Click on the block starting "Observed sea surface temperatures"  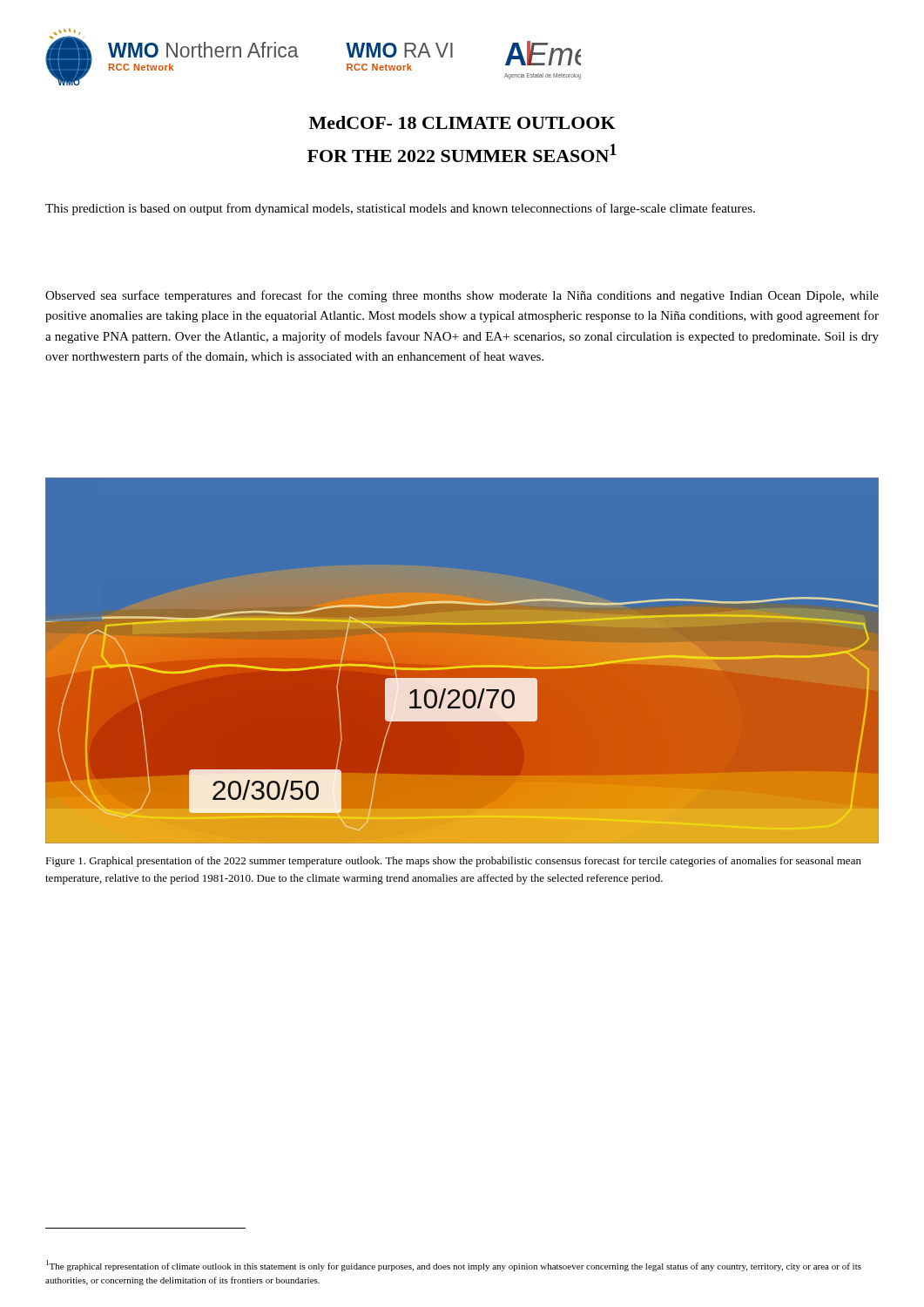click(x=462, y=326)
